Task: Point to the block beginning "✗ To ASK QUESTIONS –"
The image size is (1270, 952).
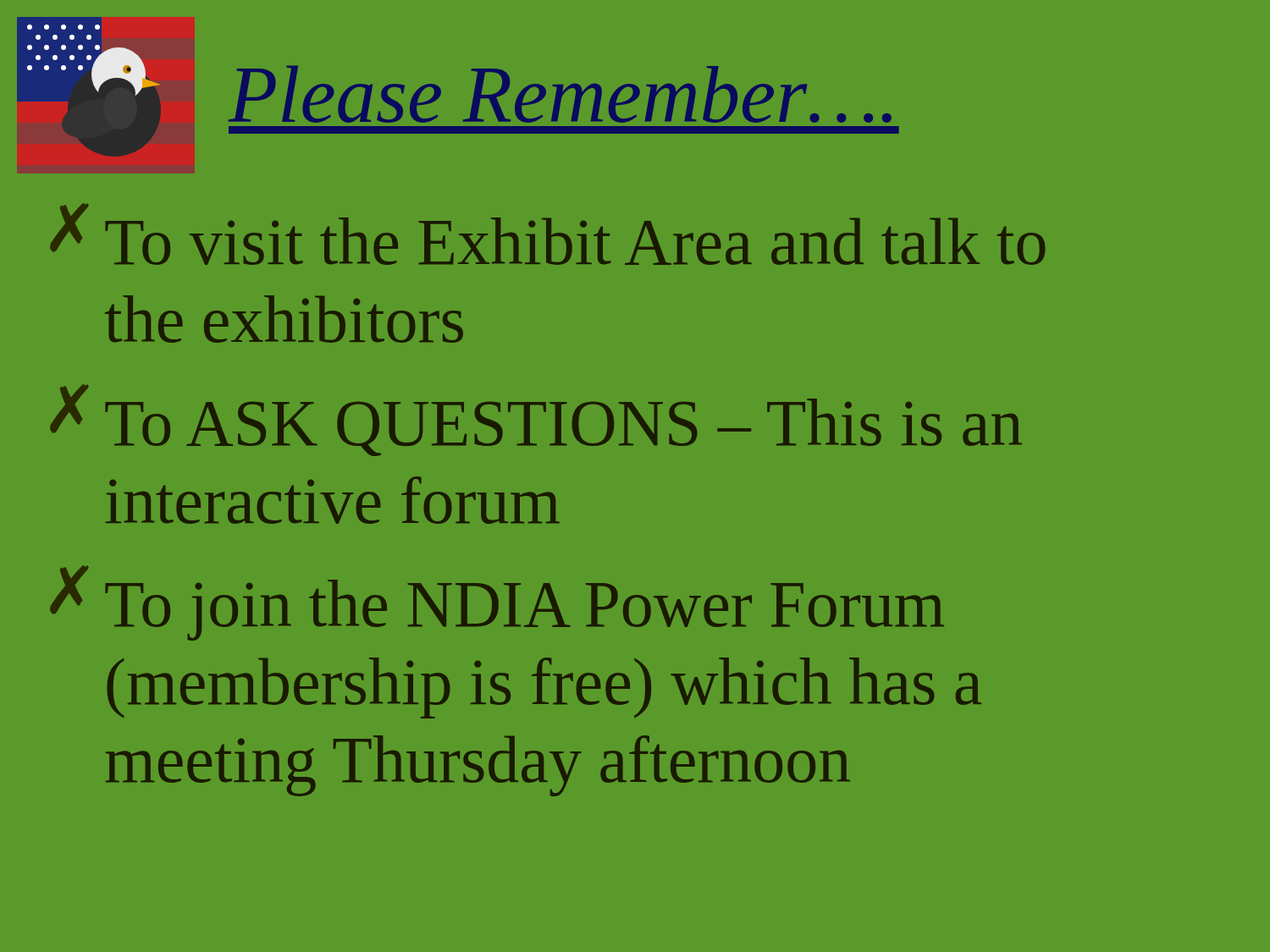Action: point(533,462)
